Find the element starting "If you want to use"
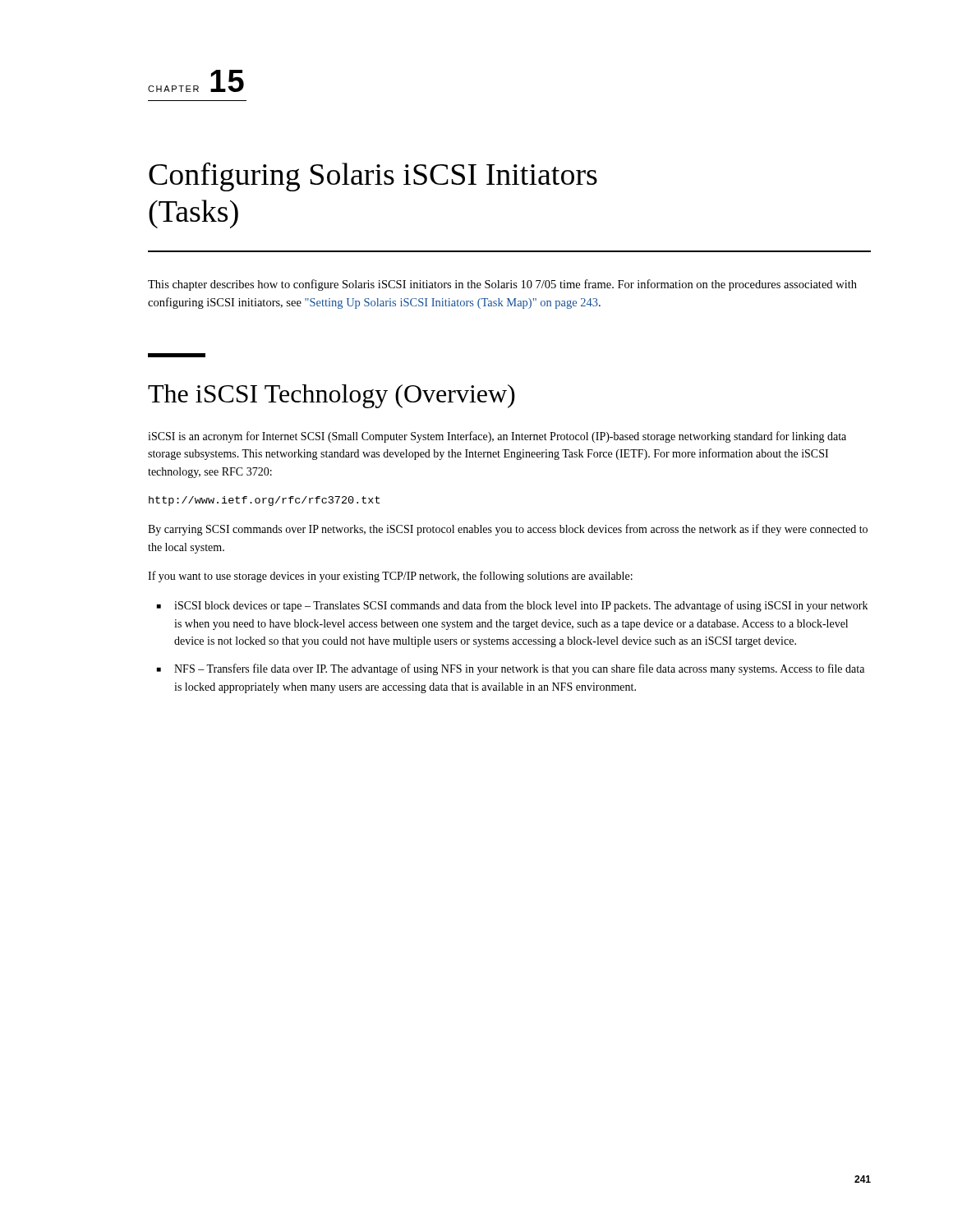Viewport: 953px width, 1232px height. click(509, 577)
